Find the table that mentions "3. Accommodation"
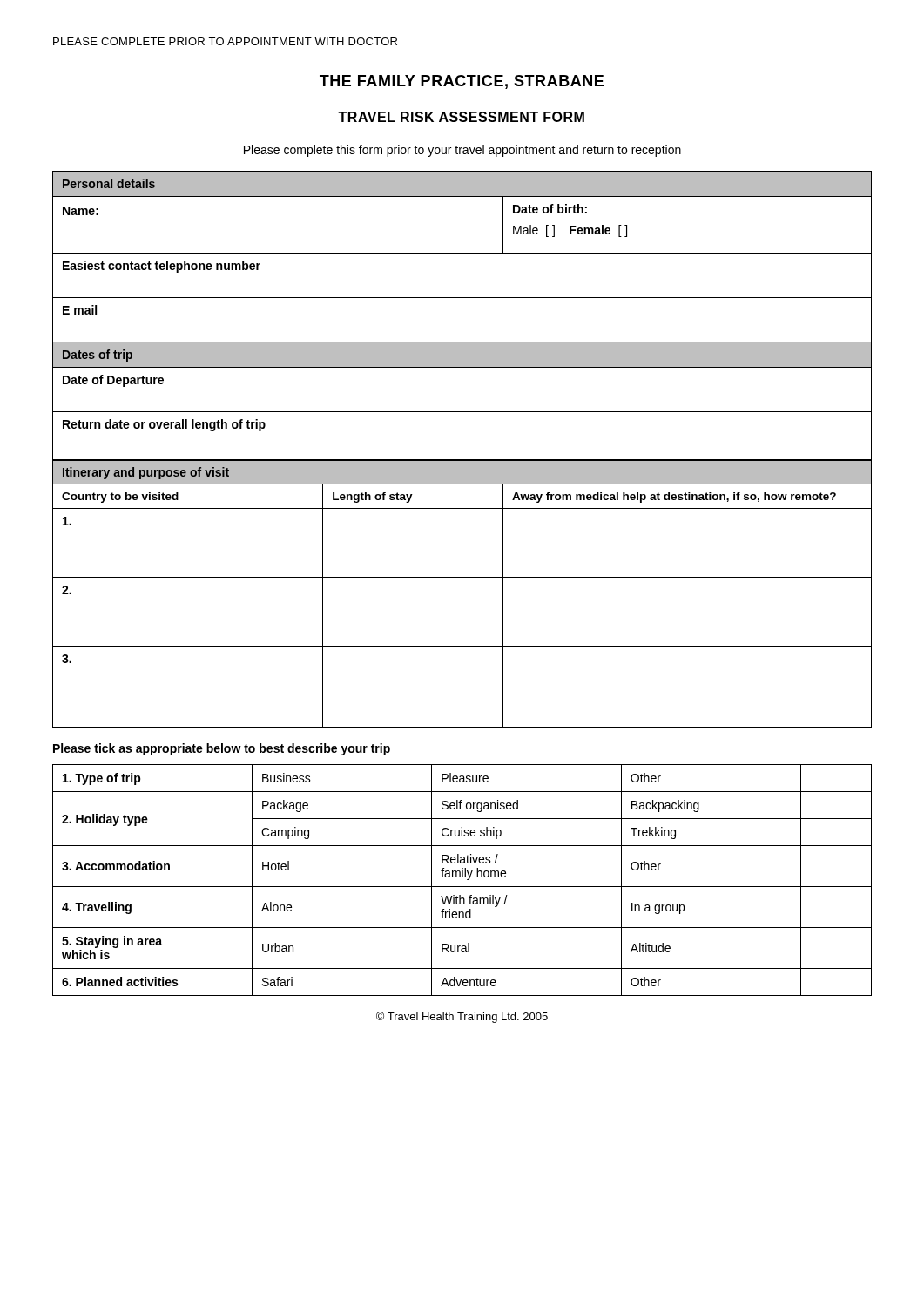This screenshot has height=1307, width=924. pyautogui.click(x=462, y=880)
